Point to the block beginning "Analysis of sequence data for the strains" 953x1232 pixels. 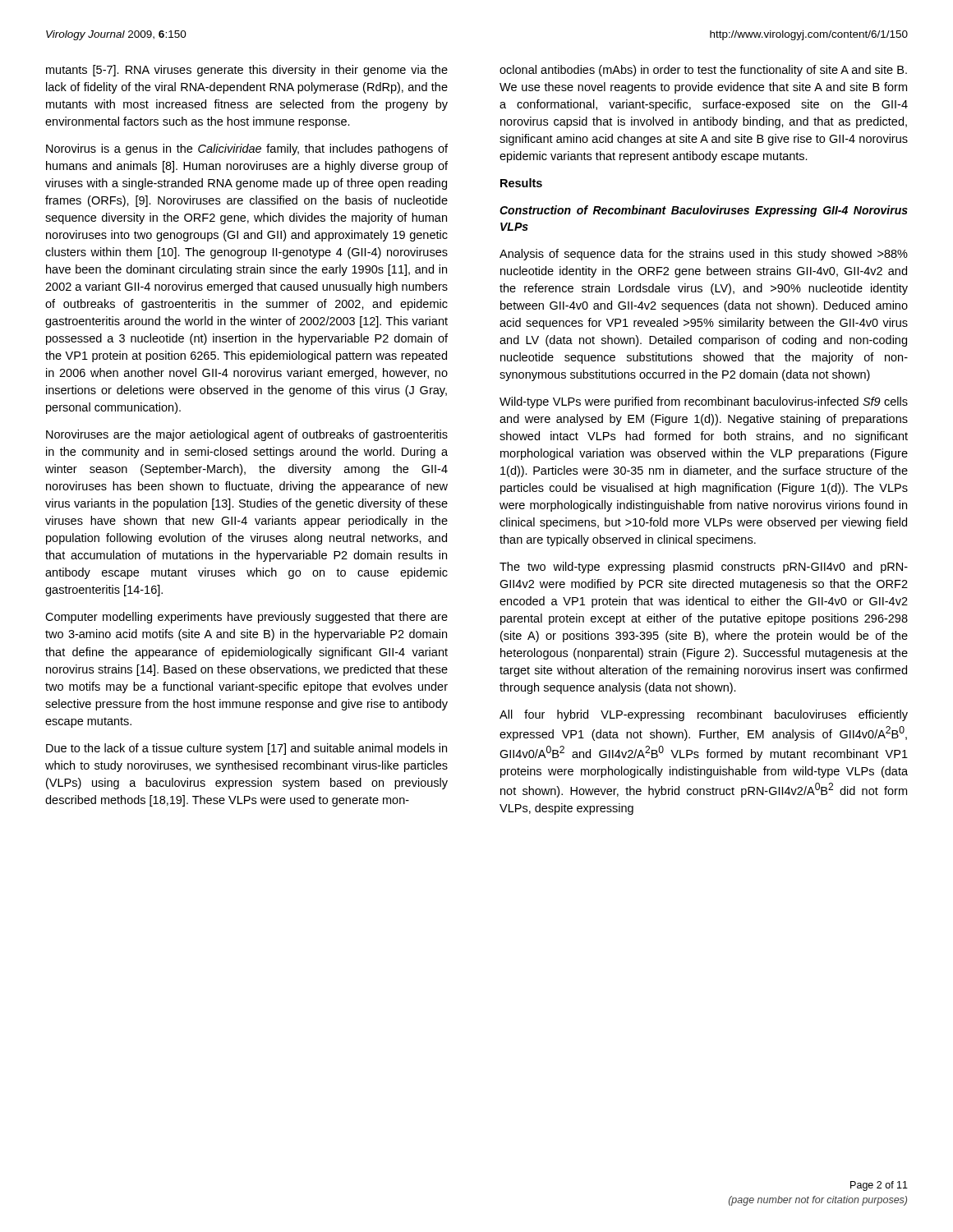point(704,314)
